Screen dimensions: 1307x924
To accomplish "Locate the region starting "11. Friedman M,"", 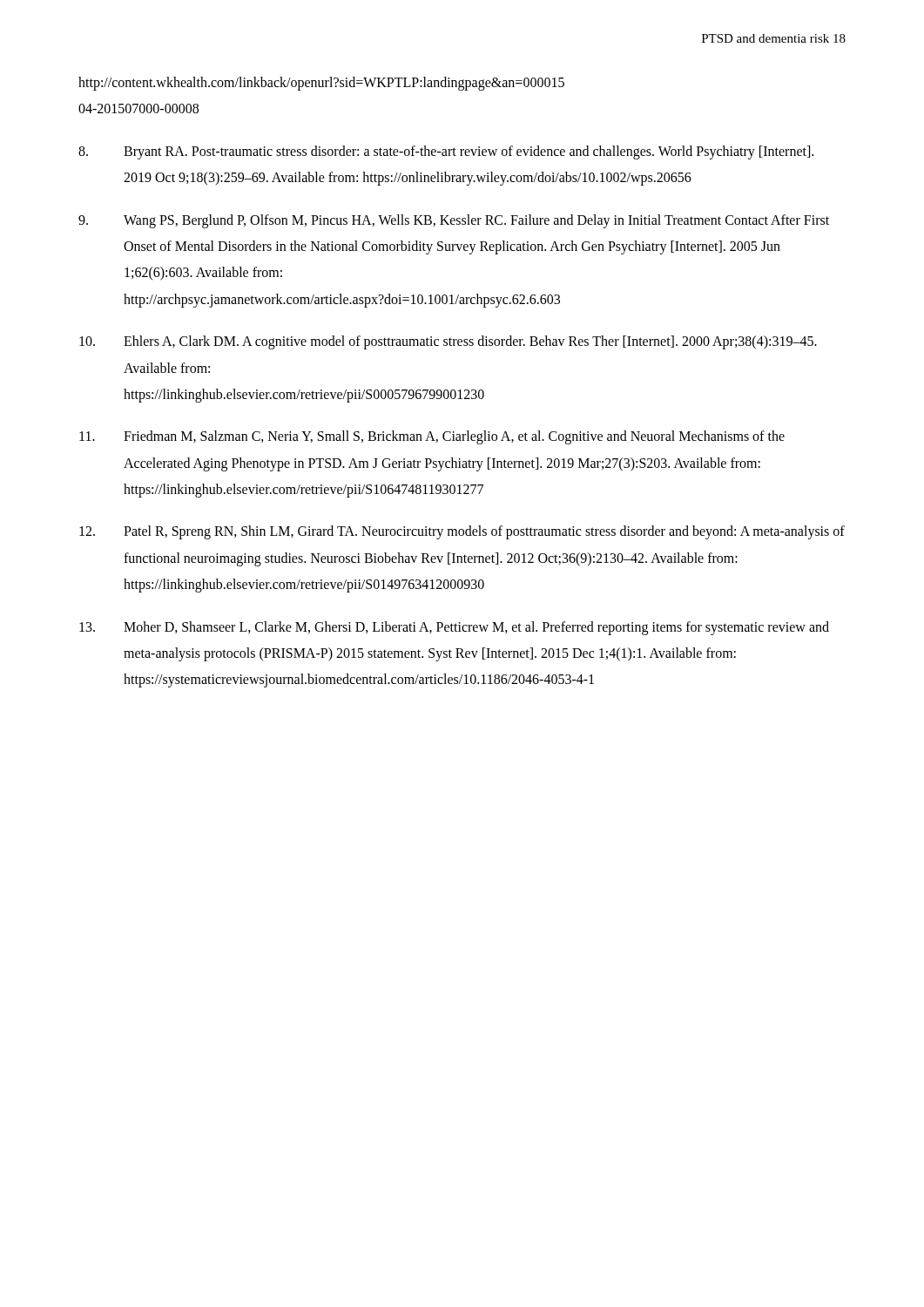I will [x=462, y=463].
